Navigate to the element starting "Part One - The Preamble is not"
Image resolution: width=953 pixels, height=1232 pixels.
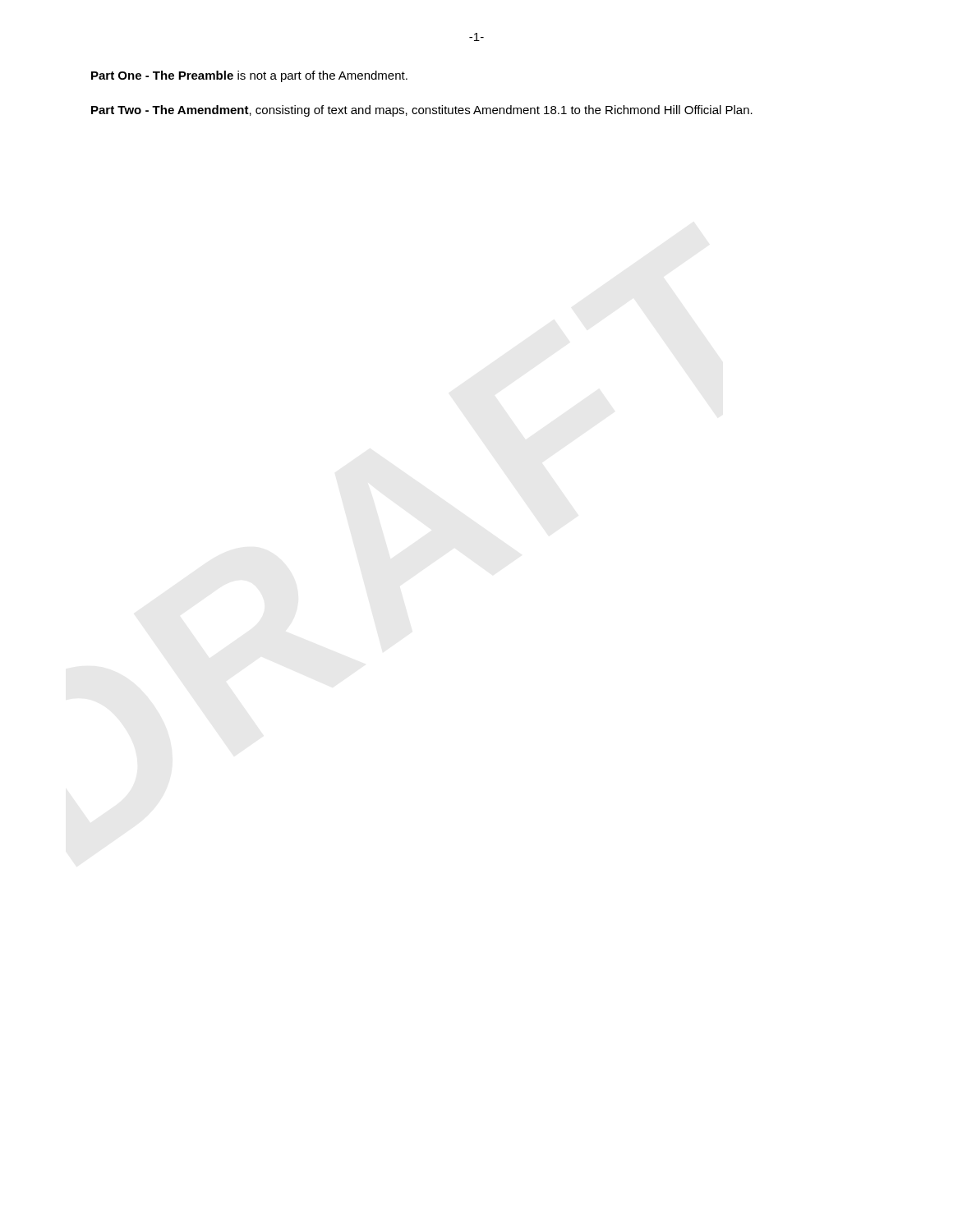pyautogui.click(x=249, y=75)
